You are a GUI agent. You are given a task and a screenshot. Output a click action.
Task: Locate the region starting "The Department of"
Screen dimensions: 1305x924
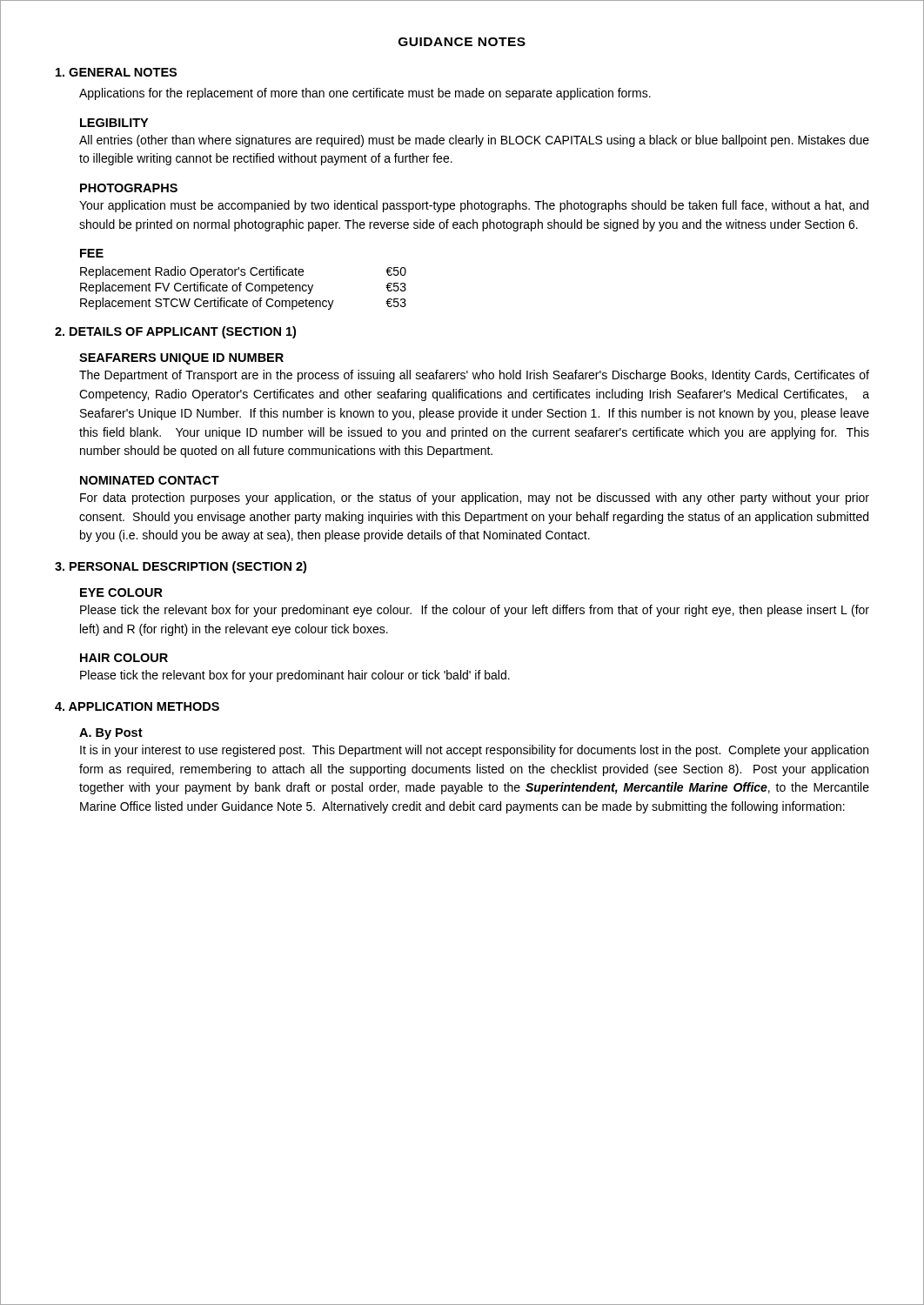(474, 413)
